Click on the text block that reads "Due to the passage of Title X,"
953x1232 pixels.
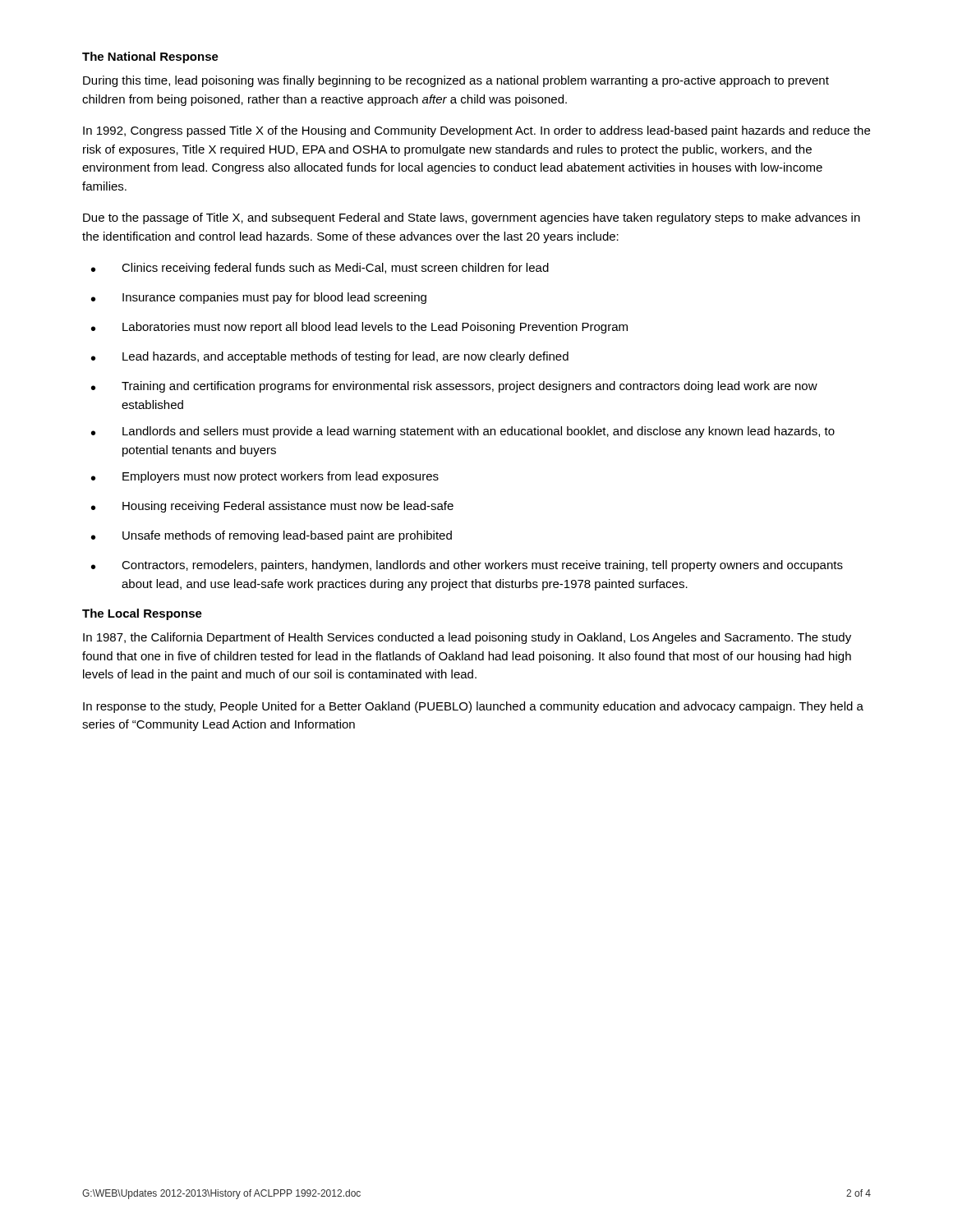(x=471, y=227)
